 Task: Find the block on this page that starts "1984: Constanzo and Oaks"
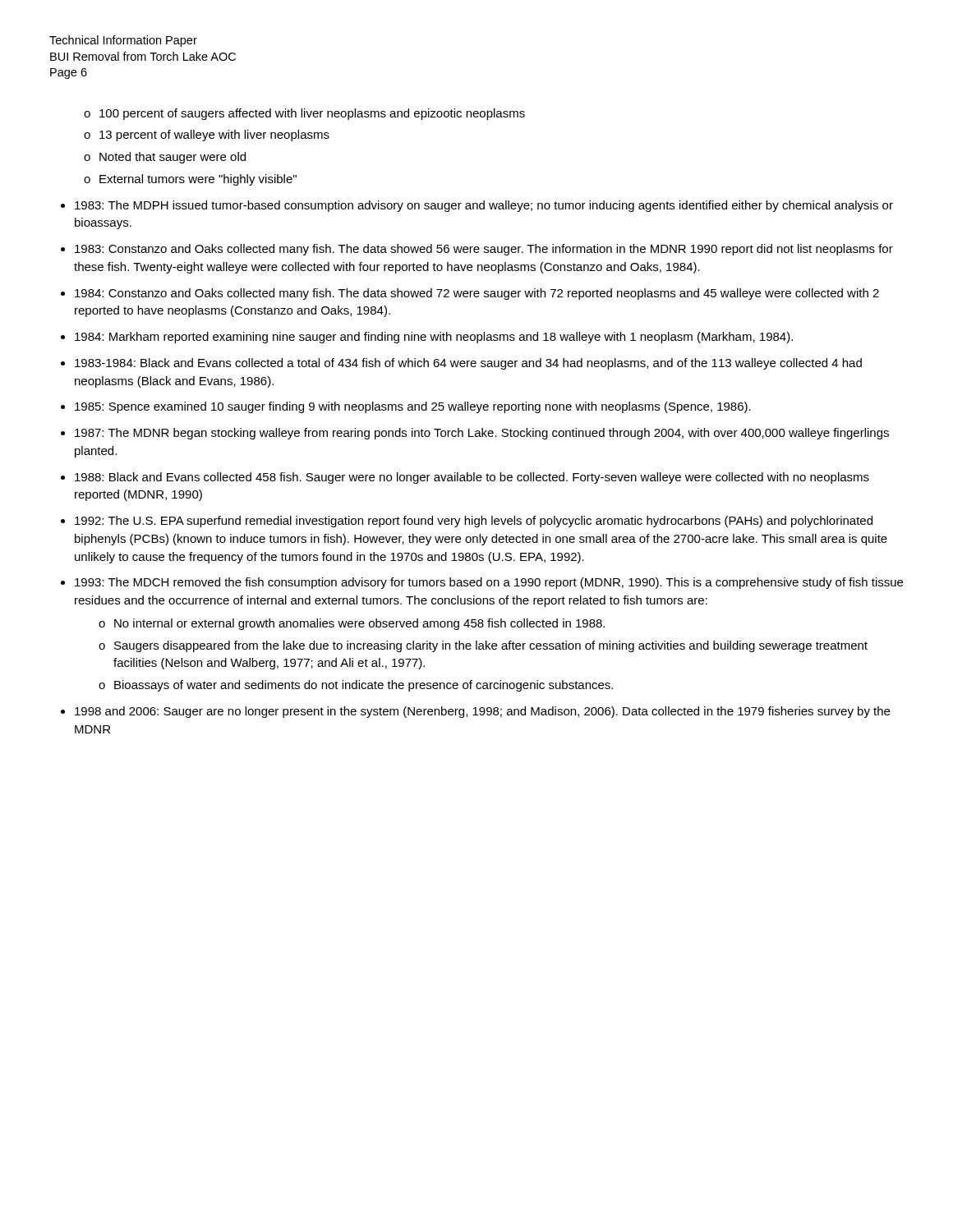(x=477, y=301)
